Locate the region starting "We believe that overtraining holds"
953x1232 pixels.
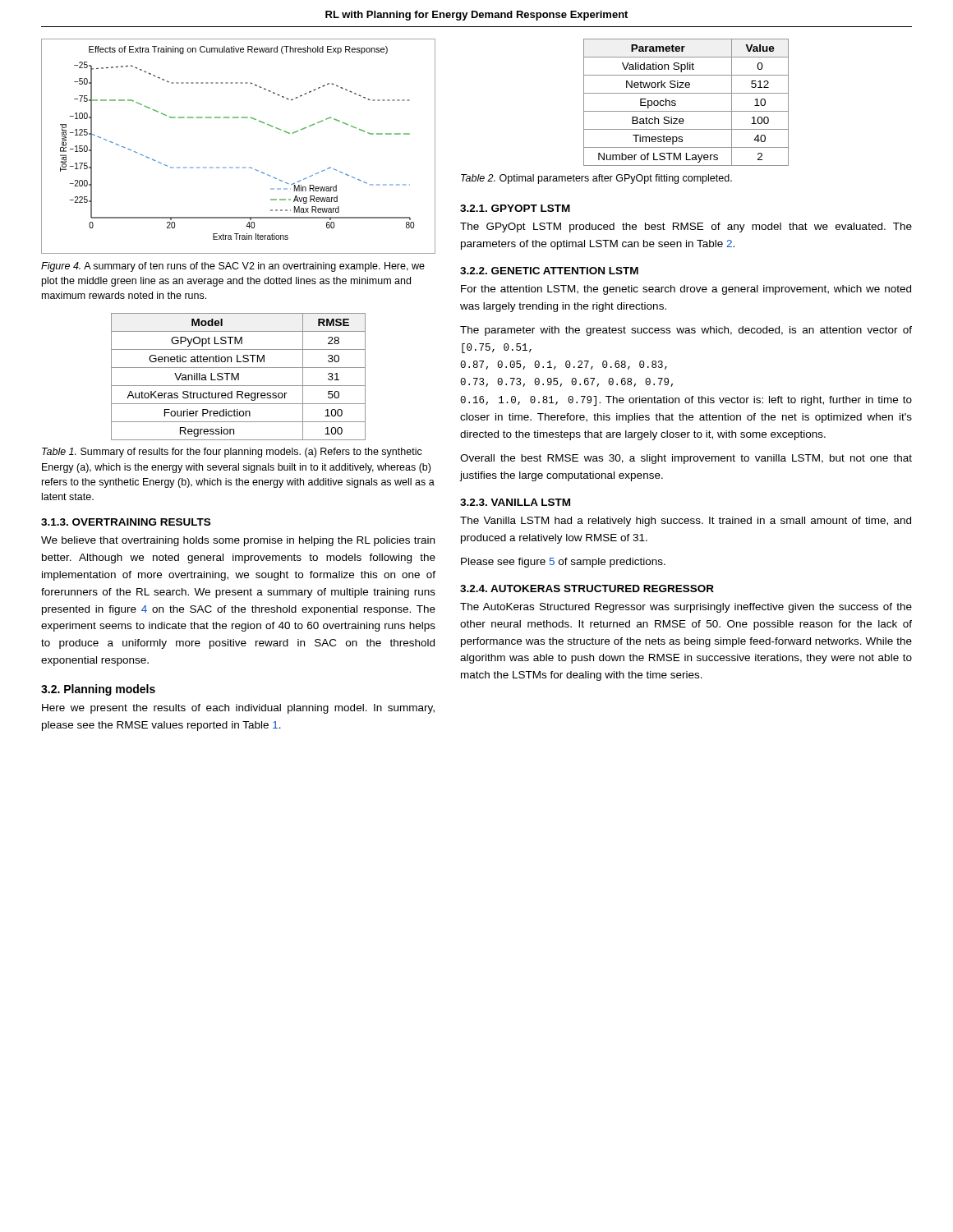tap(238, 600)
